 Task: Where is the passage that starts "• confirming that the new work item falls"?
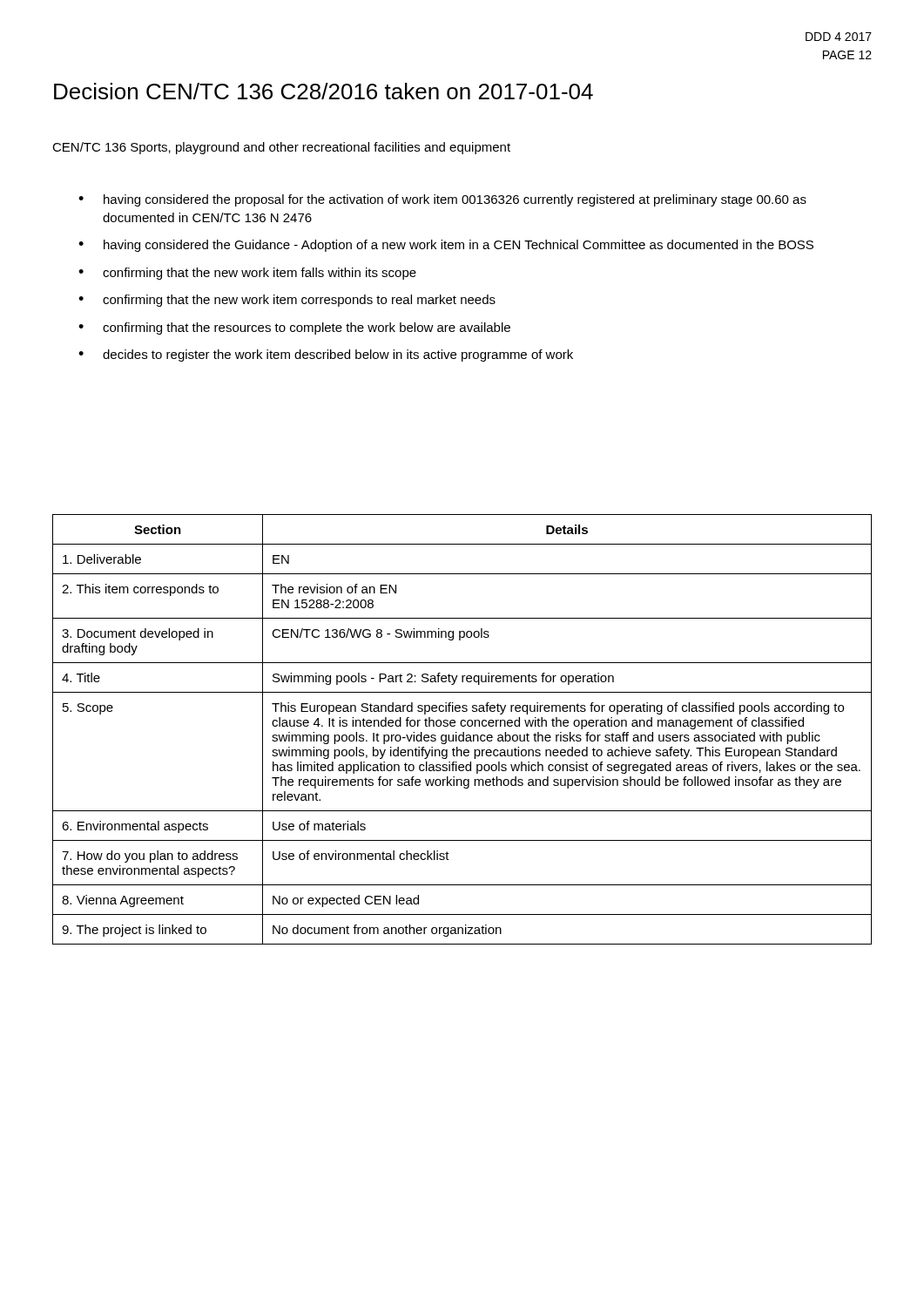click(x=247, y=274)
